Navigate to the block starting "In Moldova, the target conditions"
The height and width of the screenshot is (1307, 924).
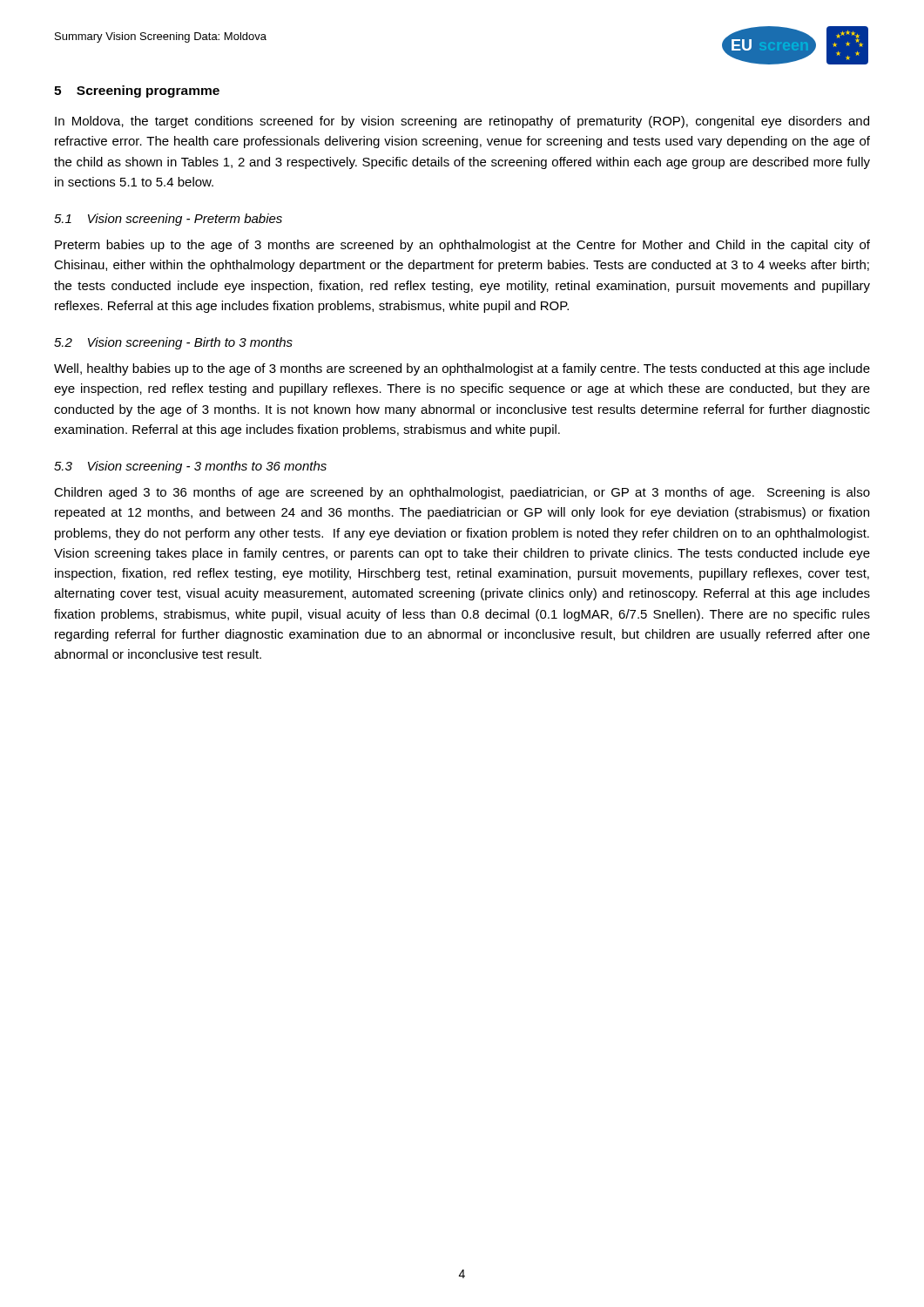462,151
